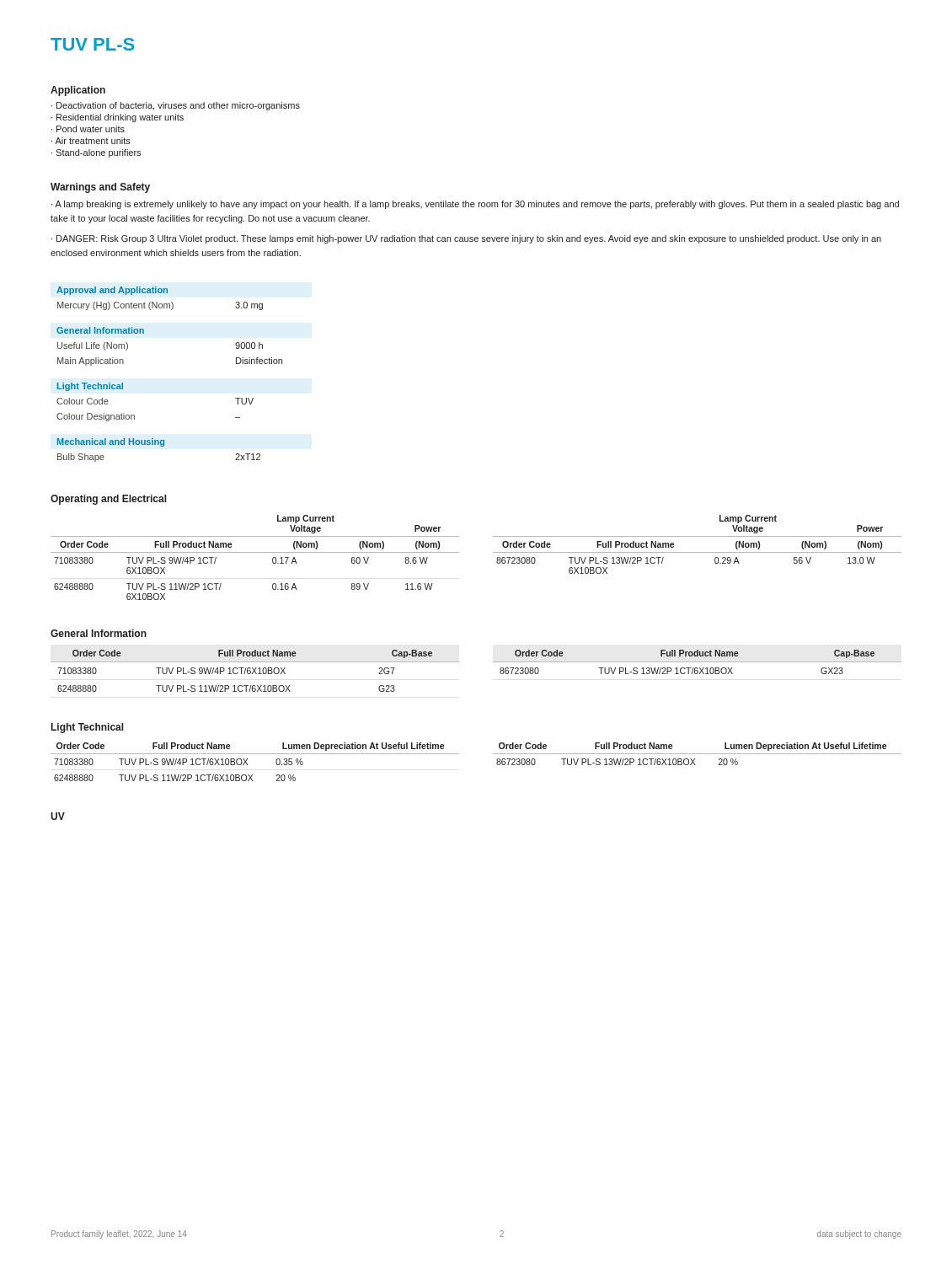Select the table that reads "0.17 A"
Viewport: 952px width, 1264px height.
coord(255,558)
